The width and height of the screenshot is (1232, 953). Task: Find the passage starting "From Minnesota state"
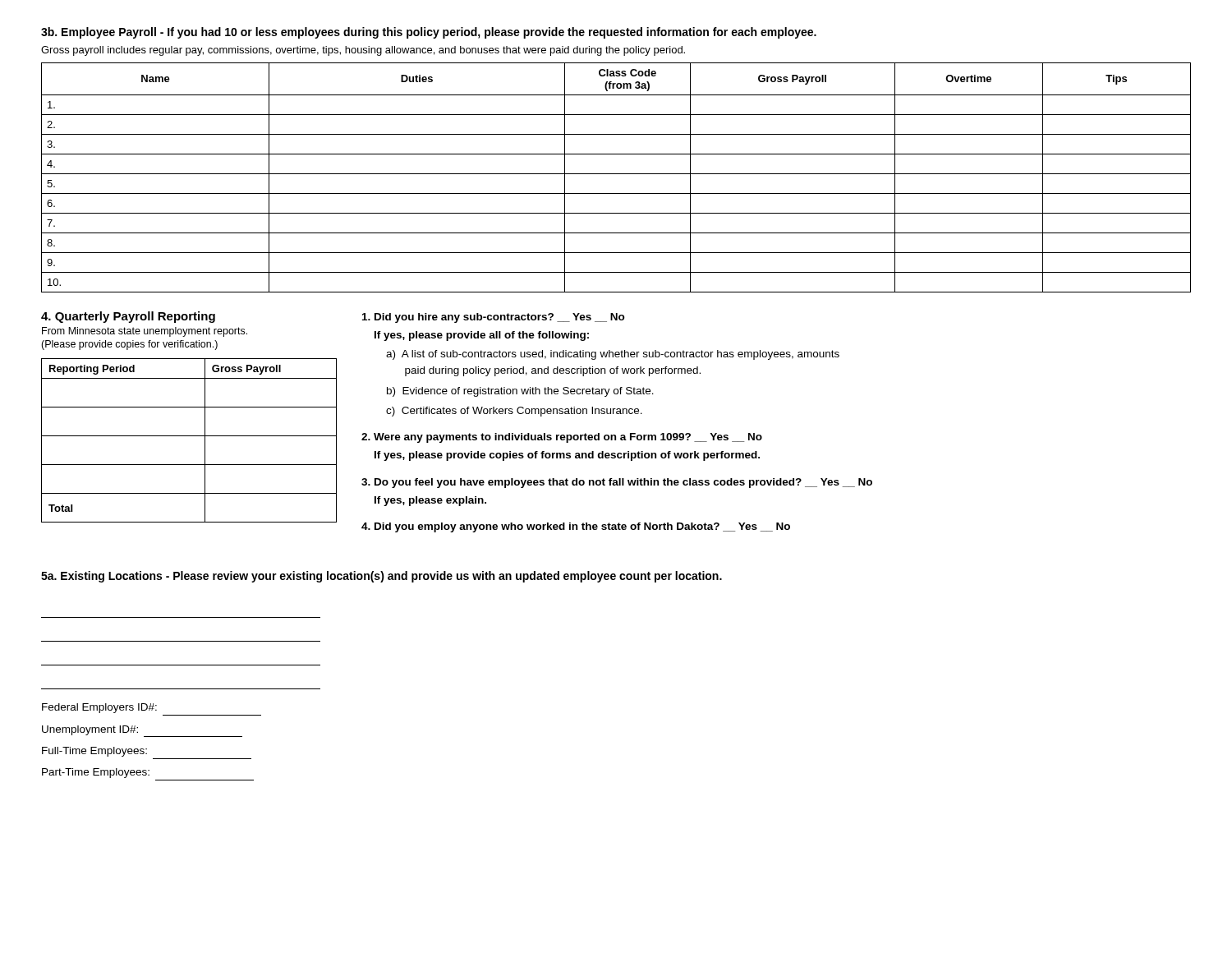click(x=145, y=338)
